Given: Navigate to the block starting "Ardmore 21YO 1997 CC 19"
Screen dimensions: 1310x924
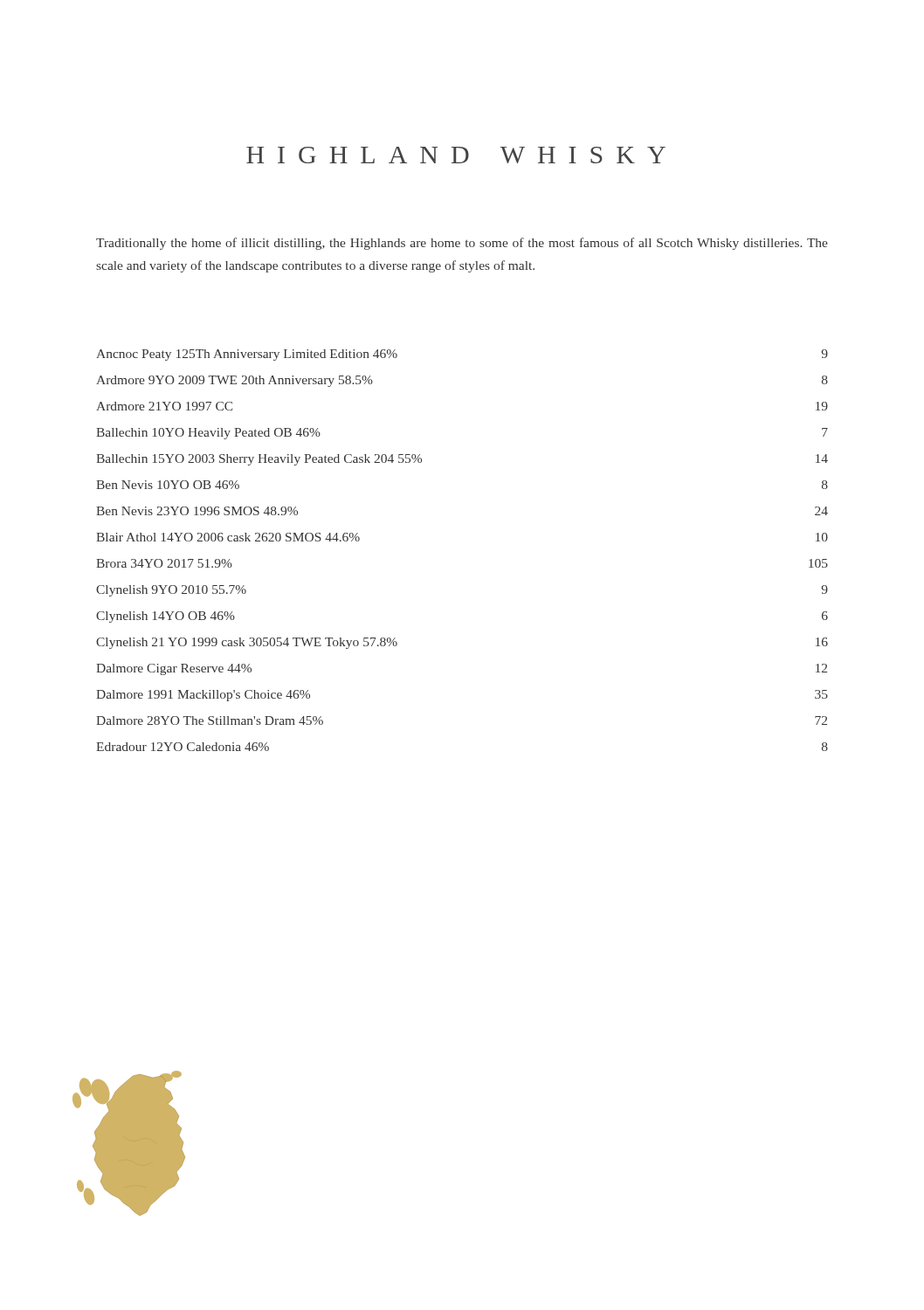Looking at the screenshot, I should 166,406.
